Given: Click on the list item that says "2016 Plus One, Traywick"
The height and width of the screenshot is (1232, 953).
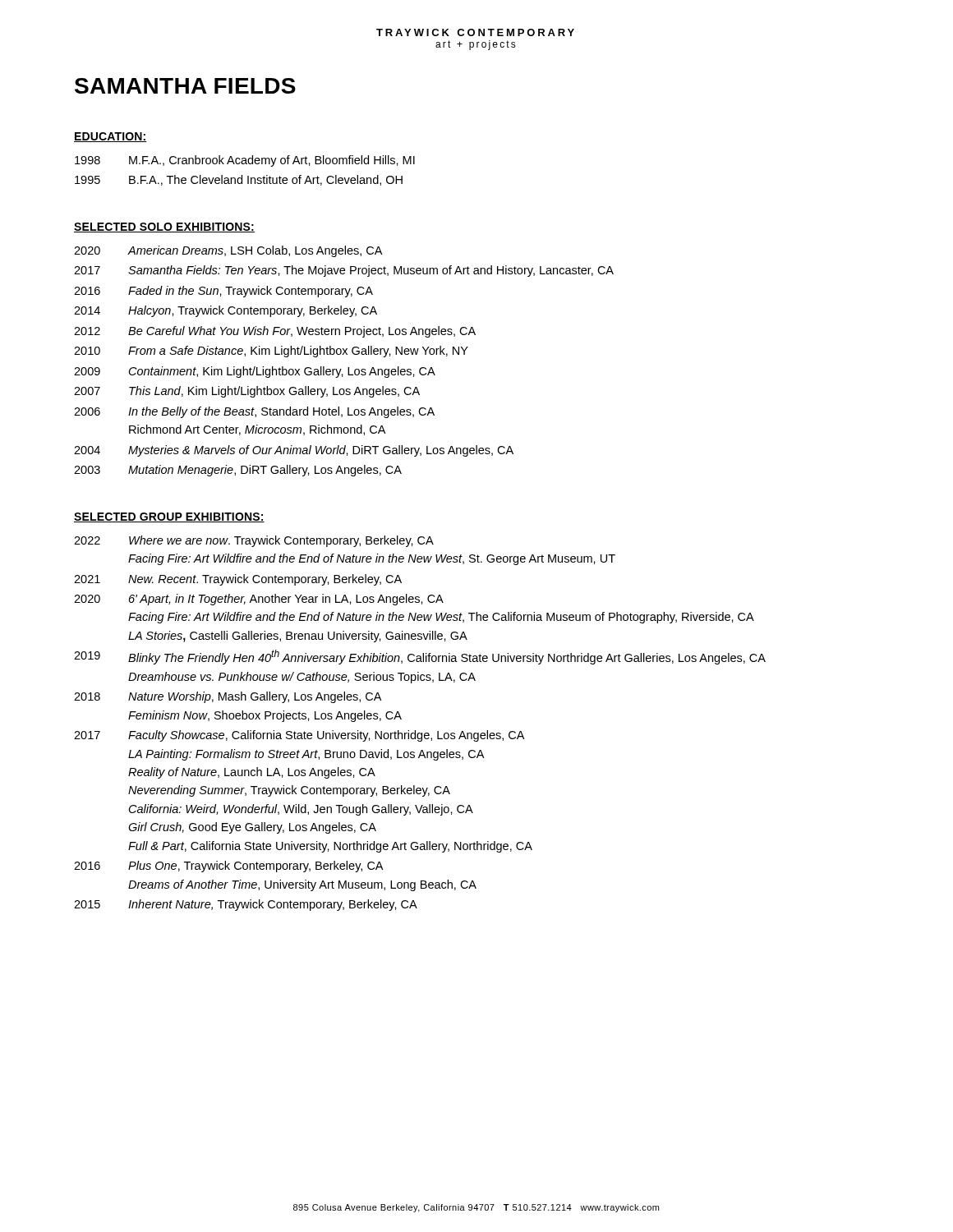Looking at the screenshot, I should pos(476,875).
